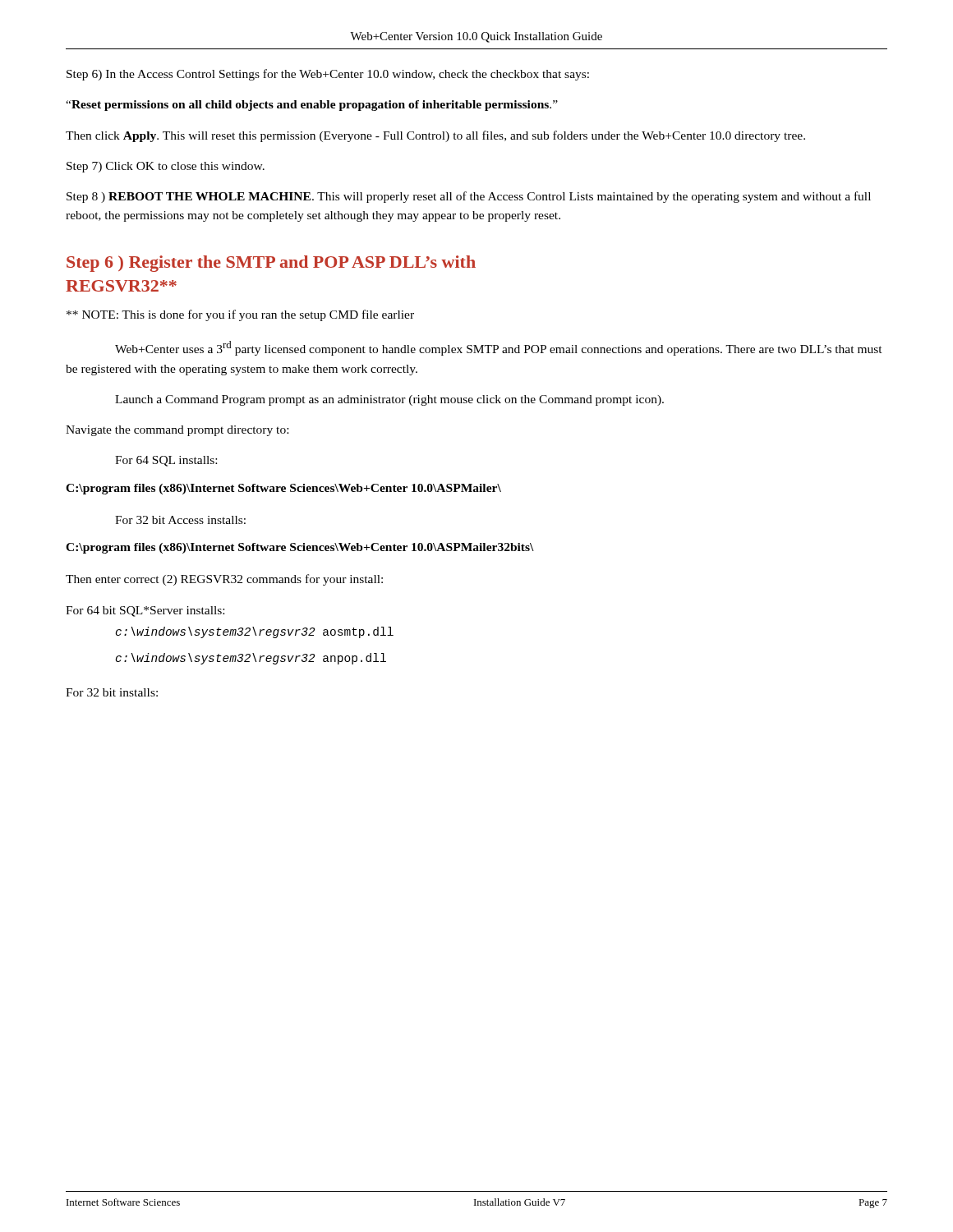
Task: Click the passage that begins "“Reset permissions on all child objects and enable"
Action: pyautogui.click(x=312, y=104)
